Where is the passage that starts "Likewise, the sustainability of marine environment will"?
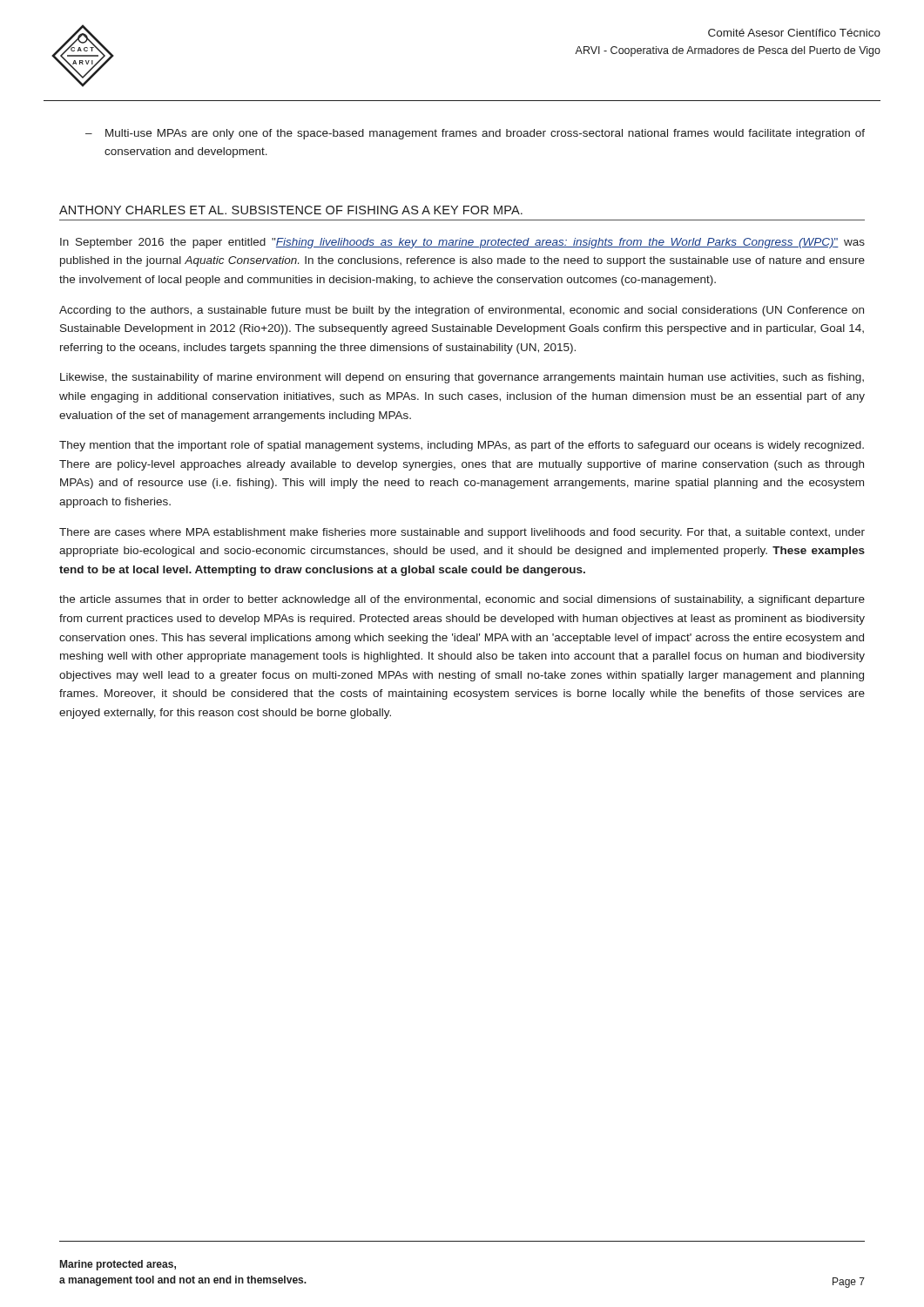 [x=462, y=396]
